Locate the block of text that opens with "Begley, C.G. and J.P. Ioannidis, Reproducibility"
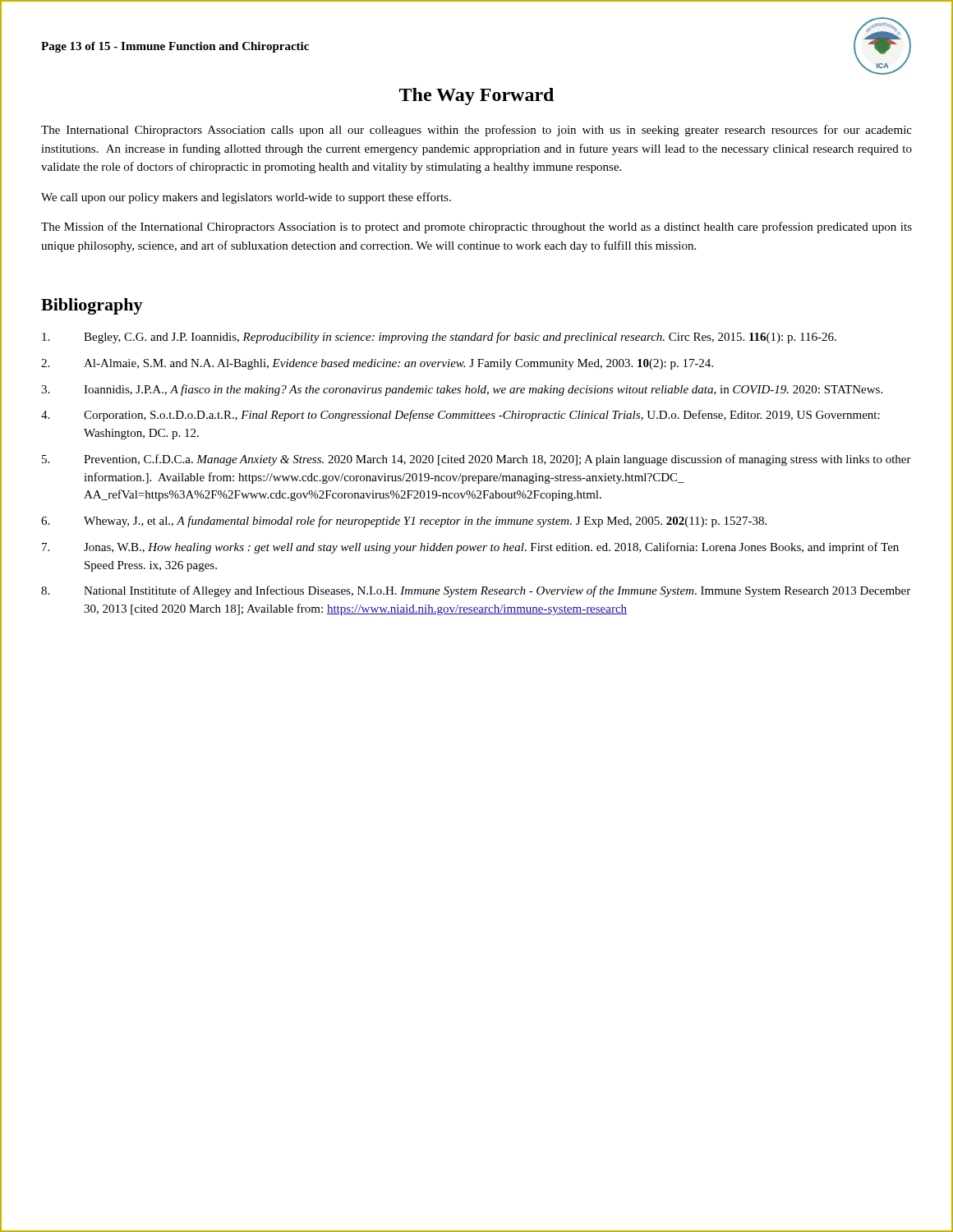953x1232 pixels. pyautogui.click(x=476, y=338)
